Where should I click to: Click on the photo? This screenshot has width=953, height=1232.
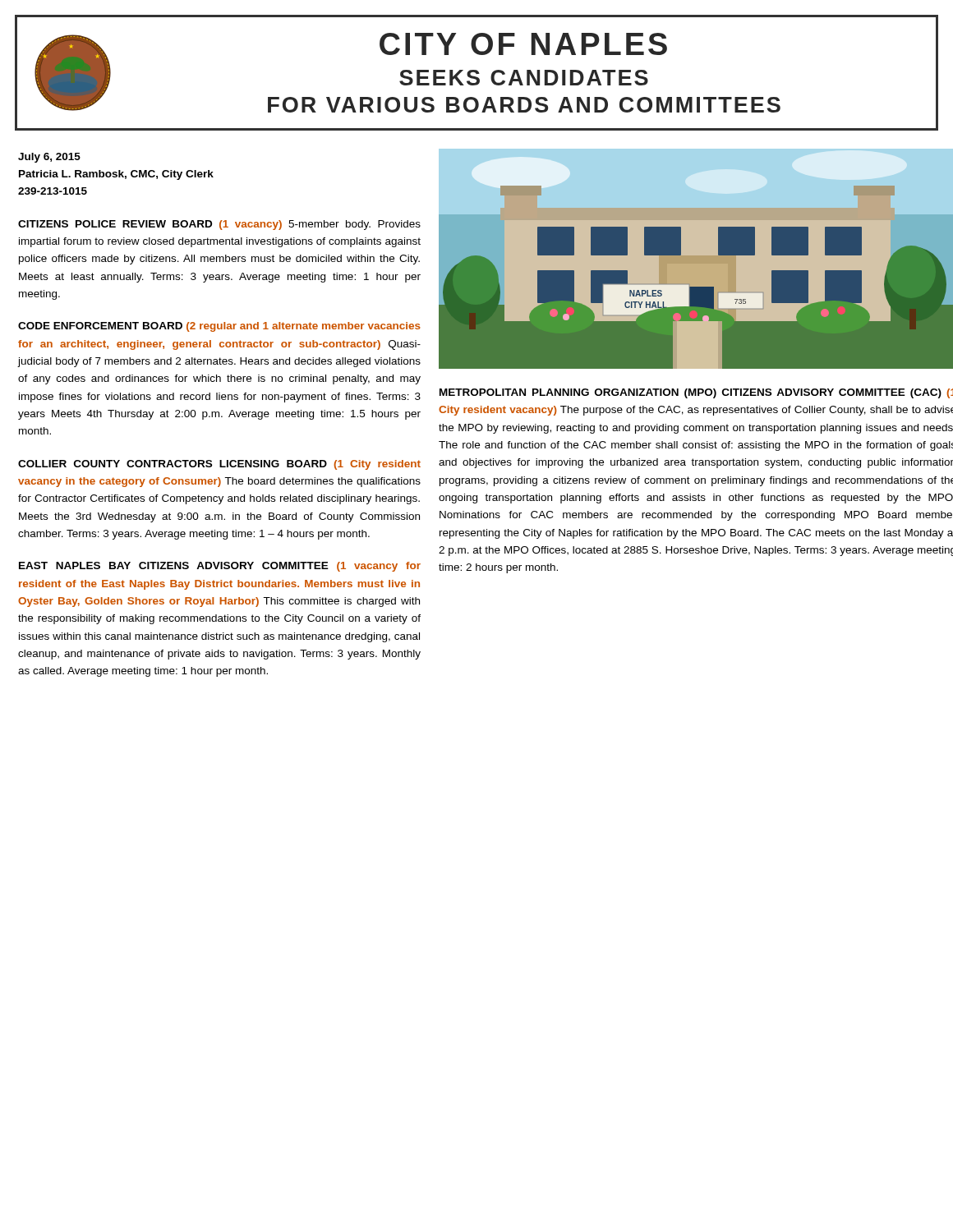coord(696,259)
